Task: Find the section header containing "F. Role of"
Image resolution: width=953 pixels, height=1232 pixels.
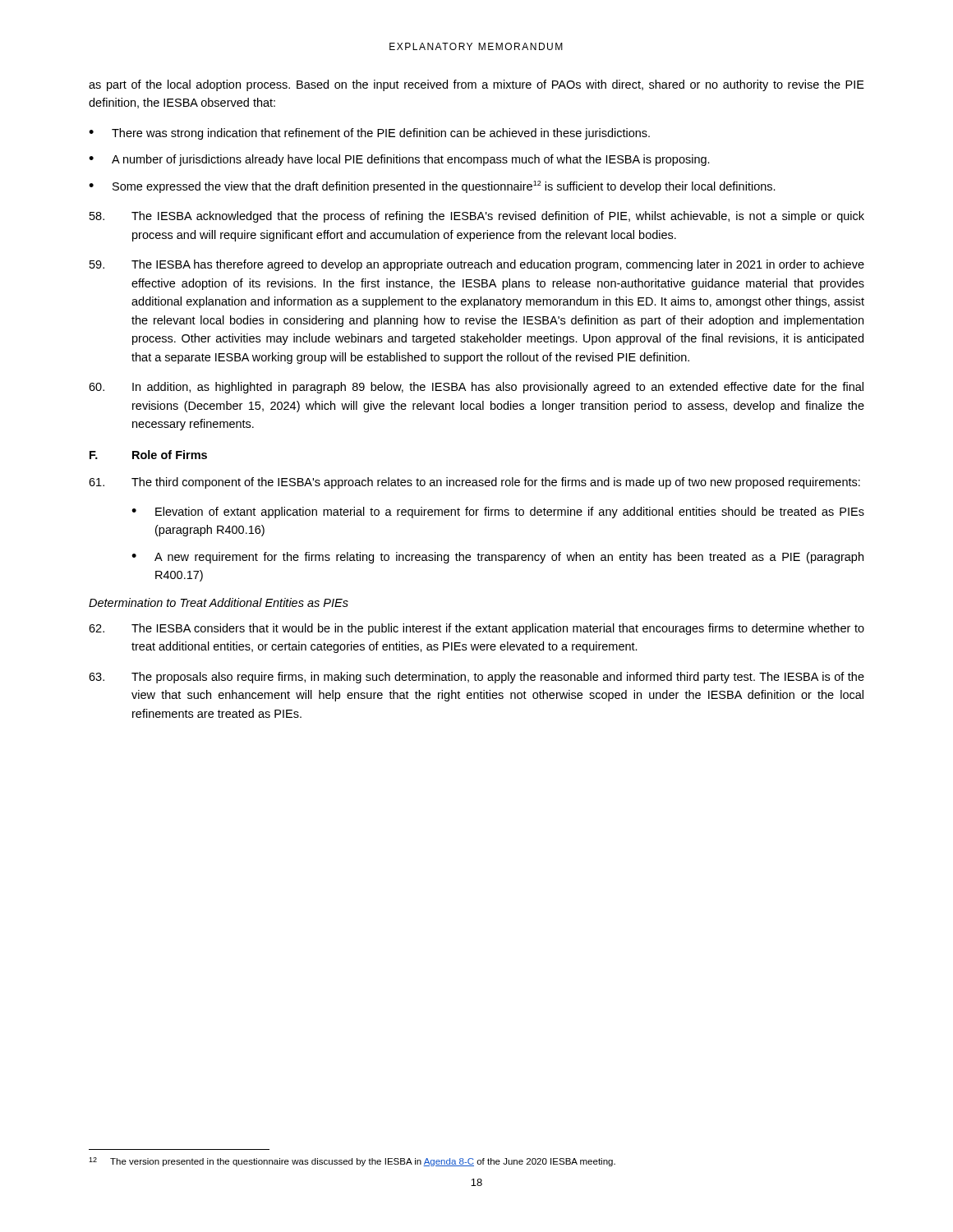Action: point(148,455)
